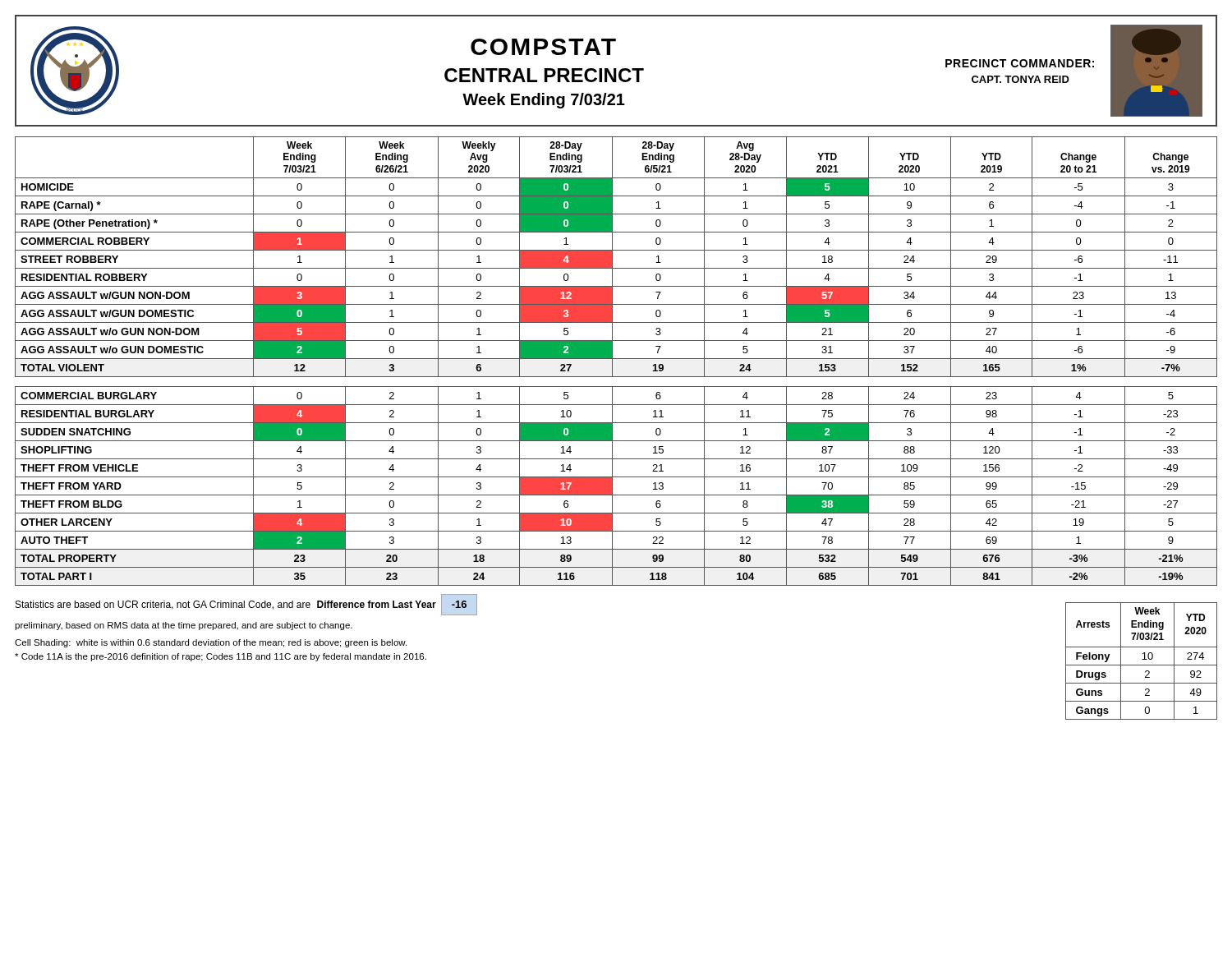Locate the block of text that opens with "Statistics are based"
Screen dimensions: 953x1232
pos(246,605)
